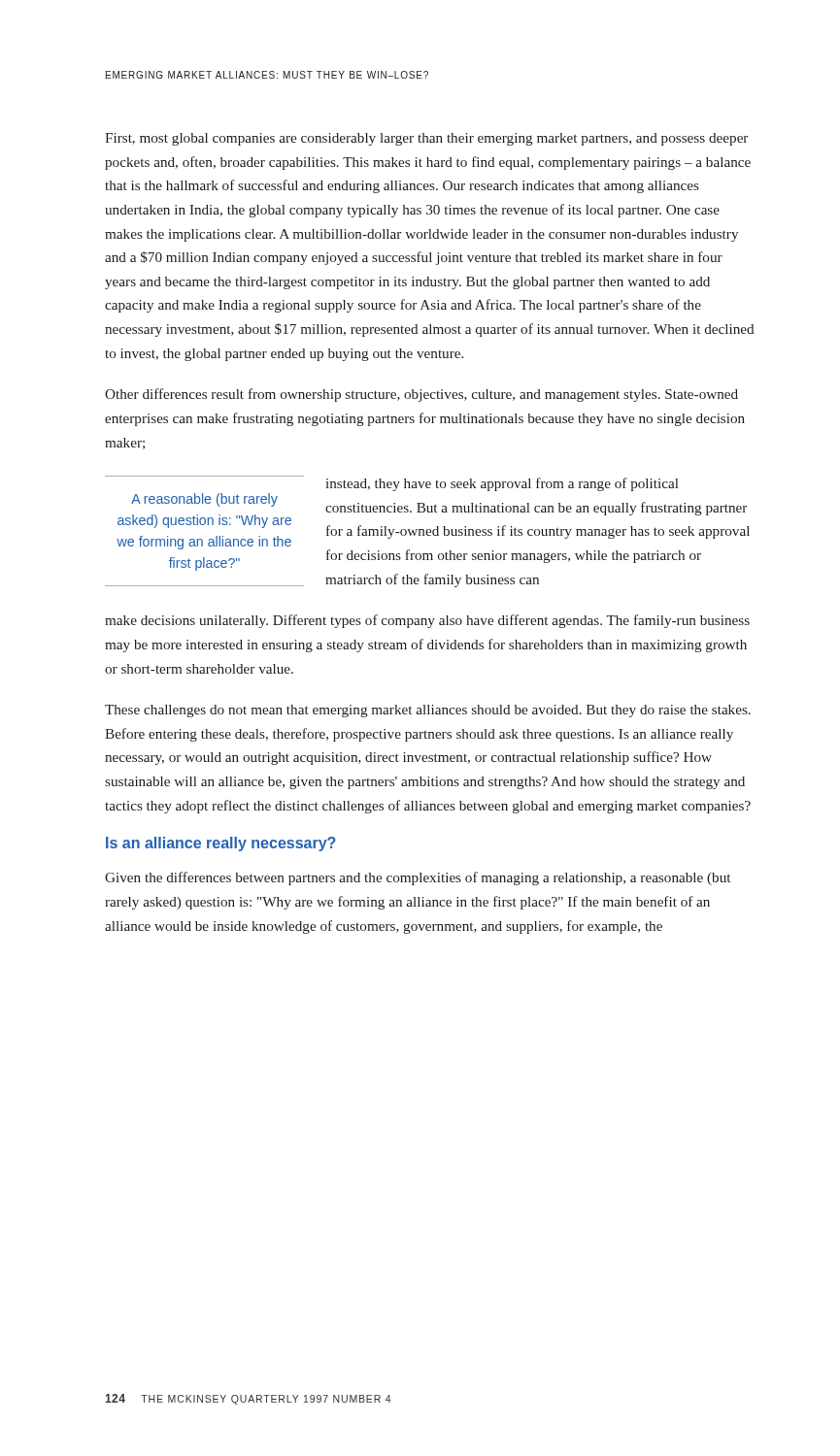Point to the block starting "First, most global"
Screen dimensions: 1456x840
coord(430,290)
